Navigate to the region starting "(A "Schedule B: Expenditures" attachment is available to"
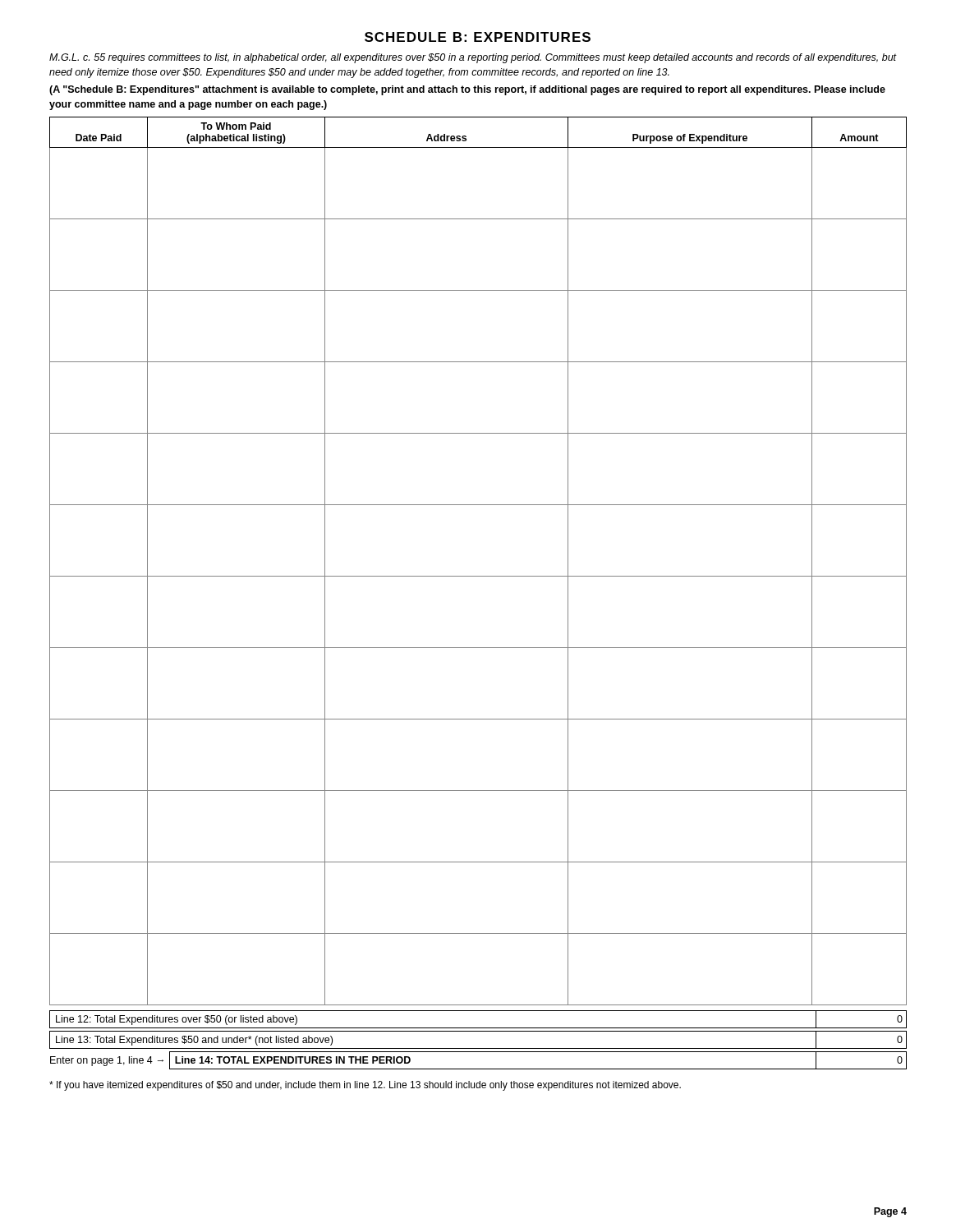The image size is (956, 1232). point(467,97)
